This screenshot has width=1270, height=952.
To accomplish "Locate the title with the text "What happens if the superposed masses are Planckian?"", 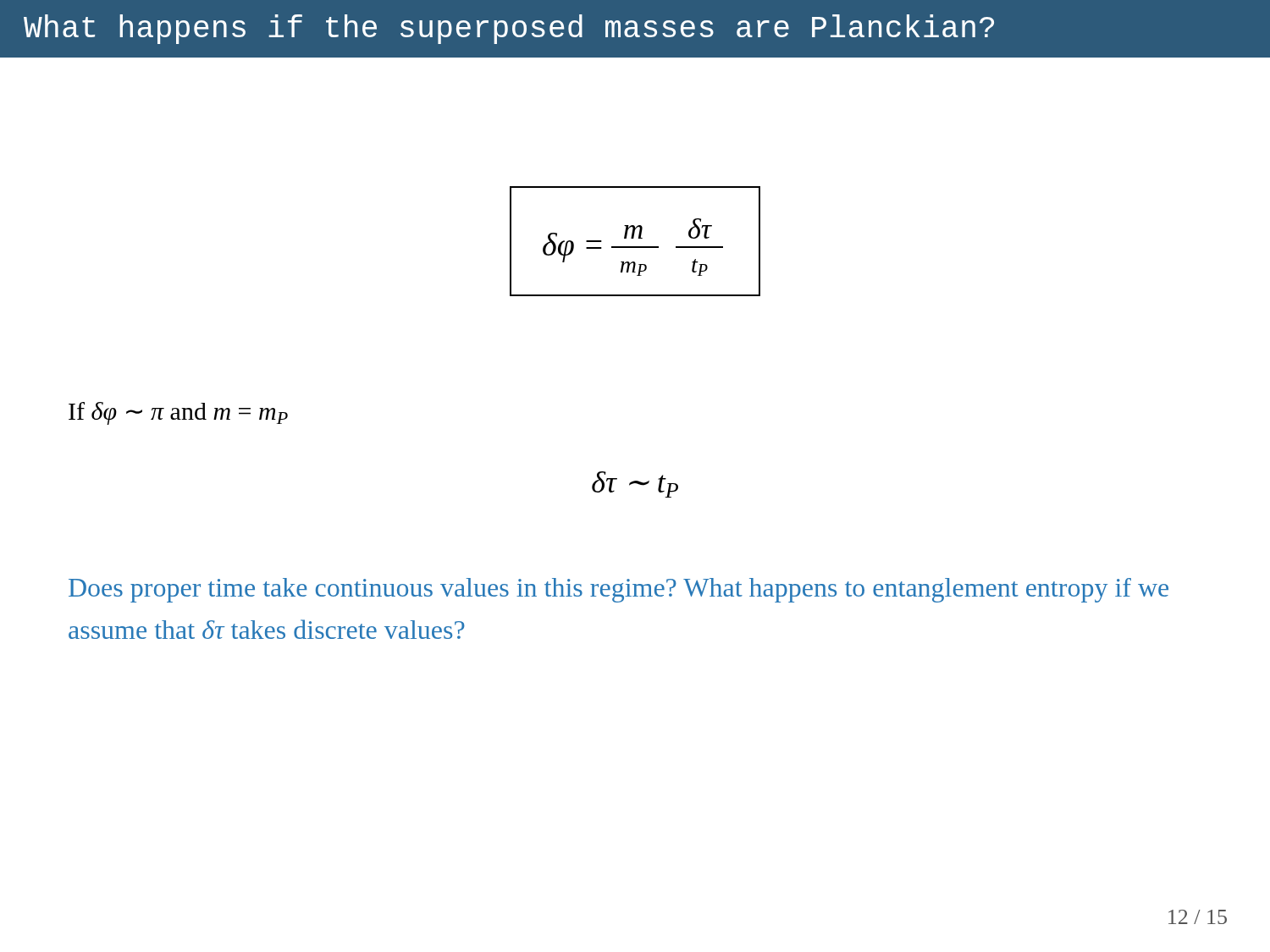I will [510, 29].
